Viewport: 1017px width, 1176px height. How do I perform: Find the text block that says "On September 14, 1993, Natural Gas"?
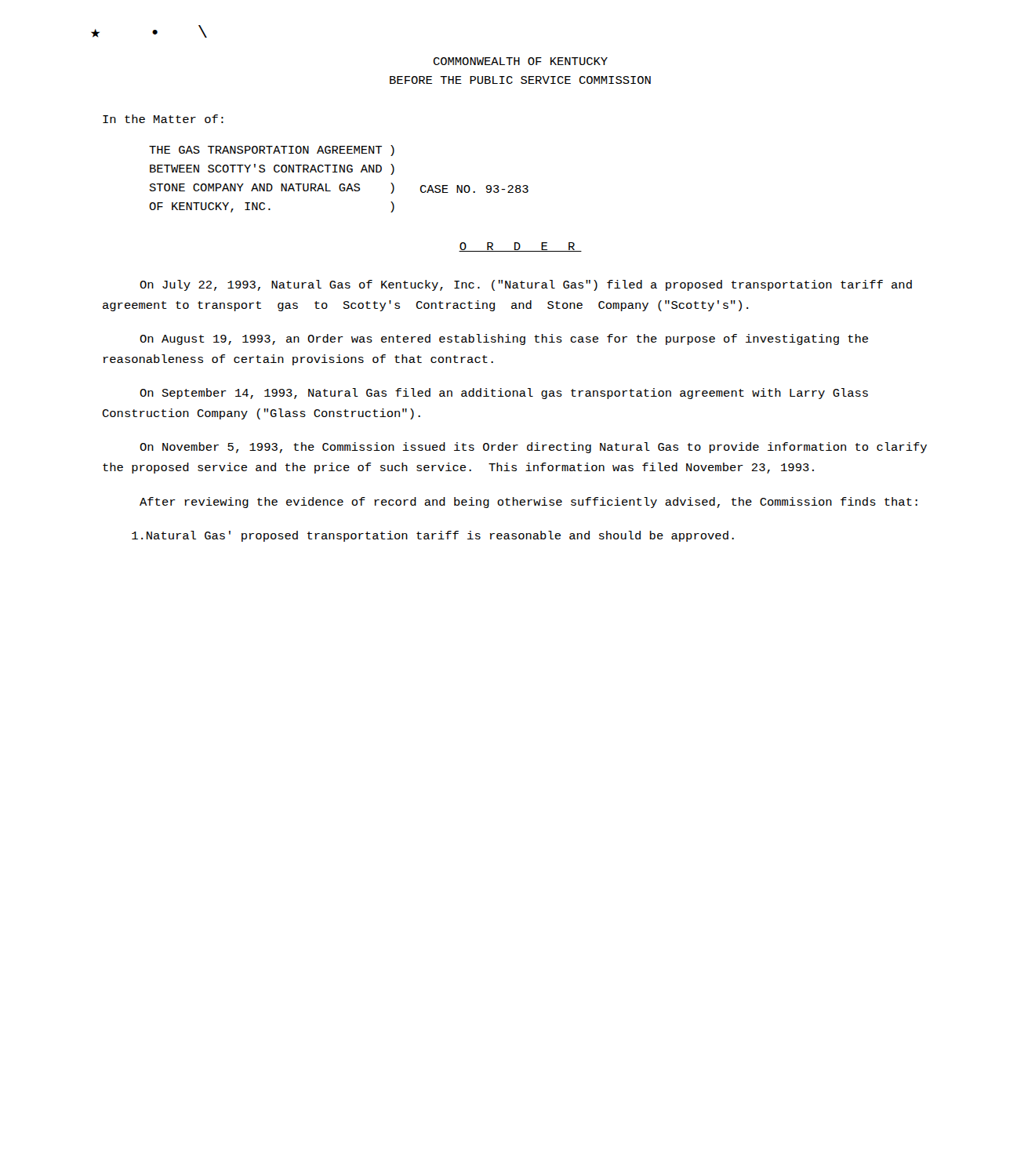[x=485, y=404]
